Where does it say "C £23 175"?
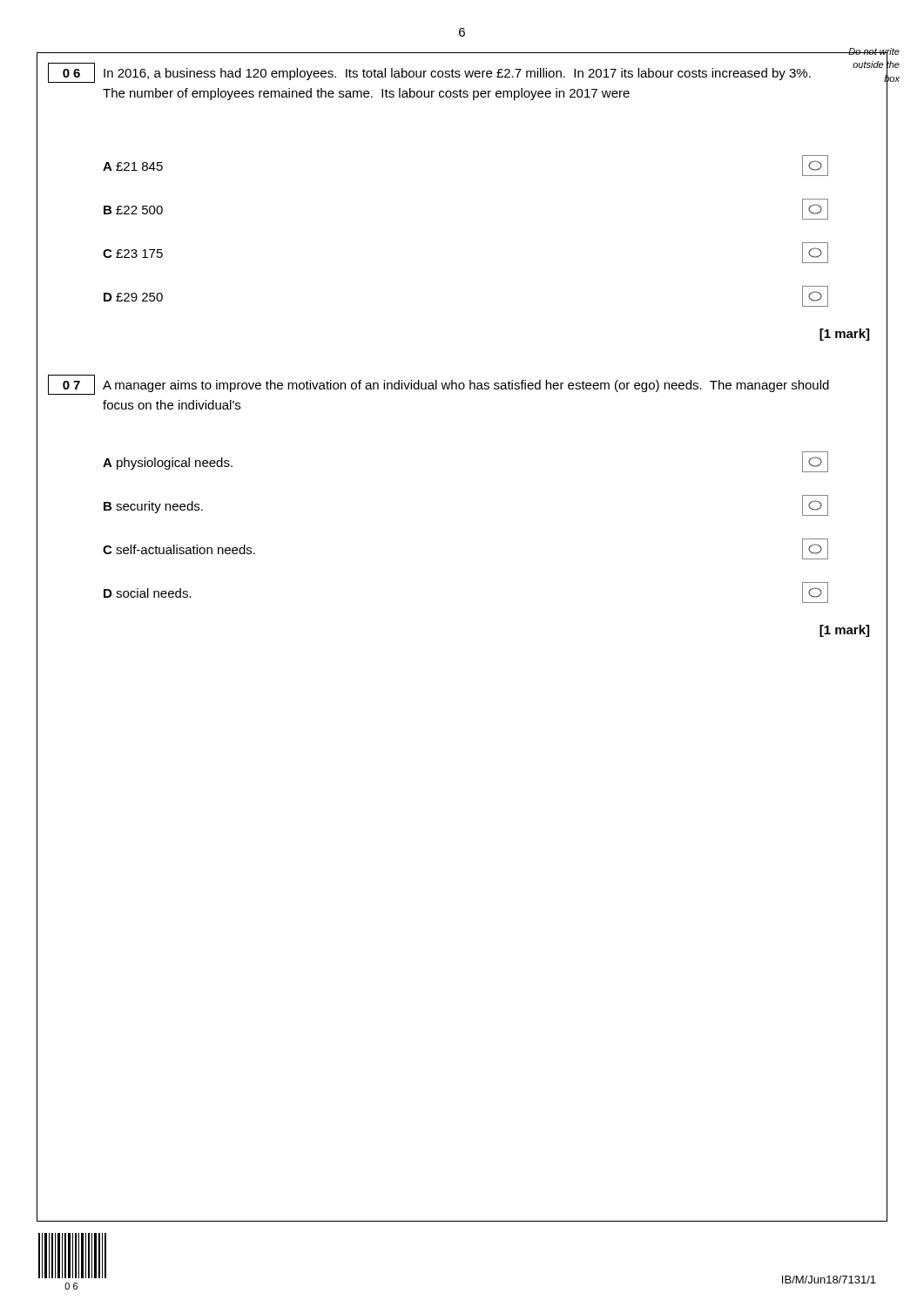Screen dimensions: 1307x924 tap(134, 253)
